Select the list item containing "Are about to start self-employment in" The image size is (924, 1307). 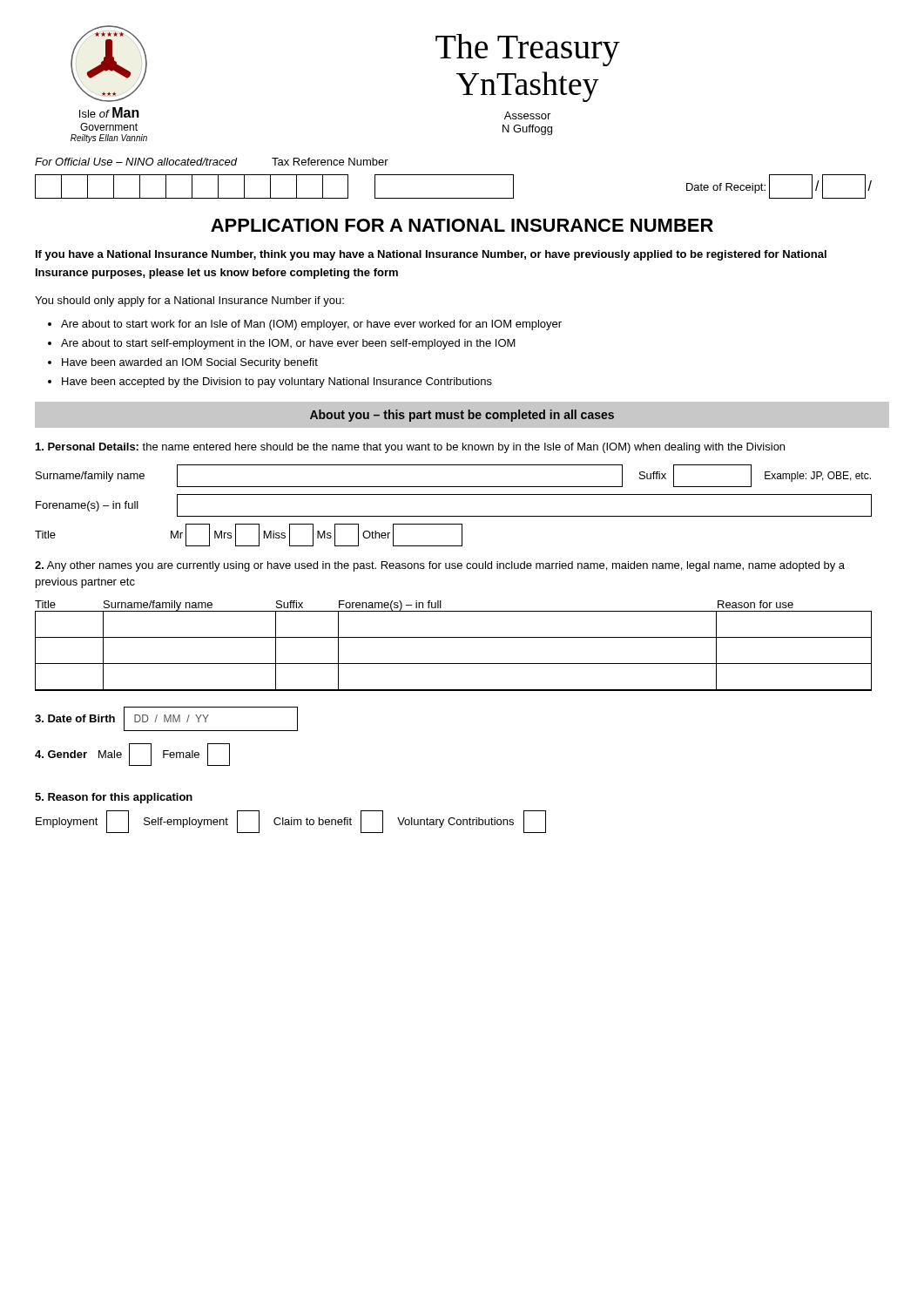click(288, 343)
